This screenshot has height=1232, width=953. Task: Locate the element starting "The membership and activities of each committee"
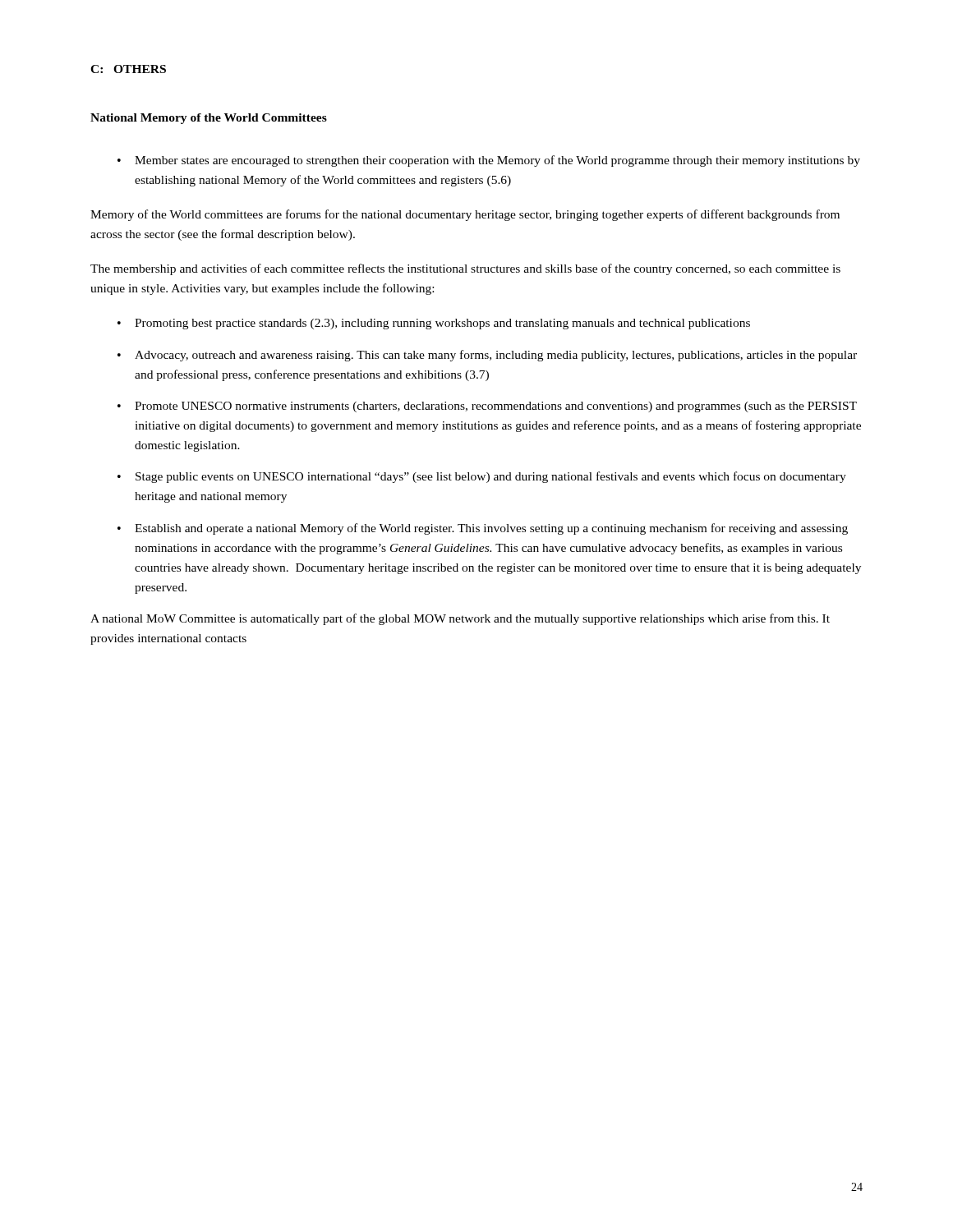[x=466, y=278]
